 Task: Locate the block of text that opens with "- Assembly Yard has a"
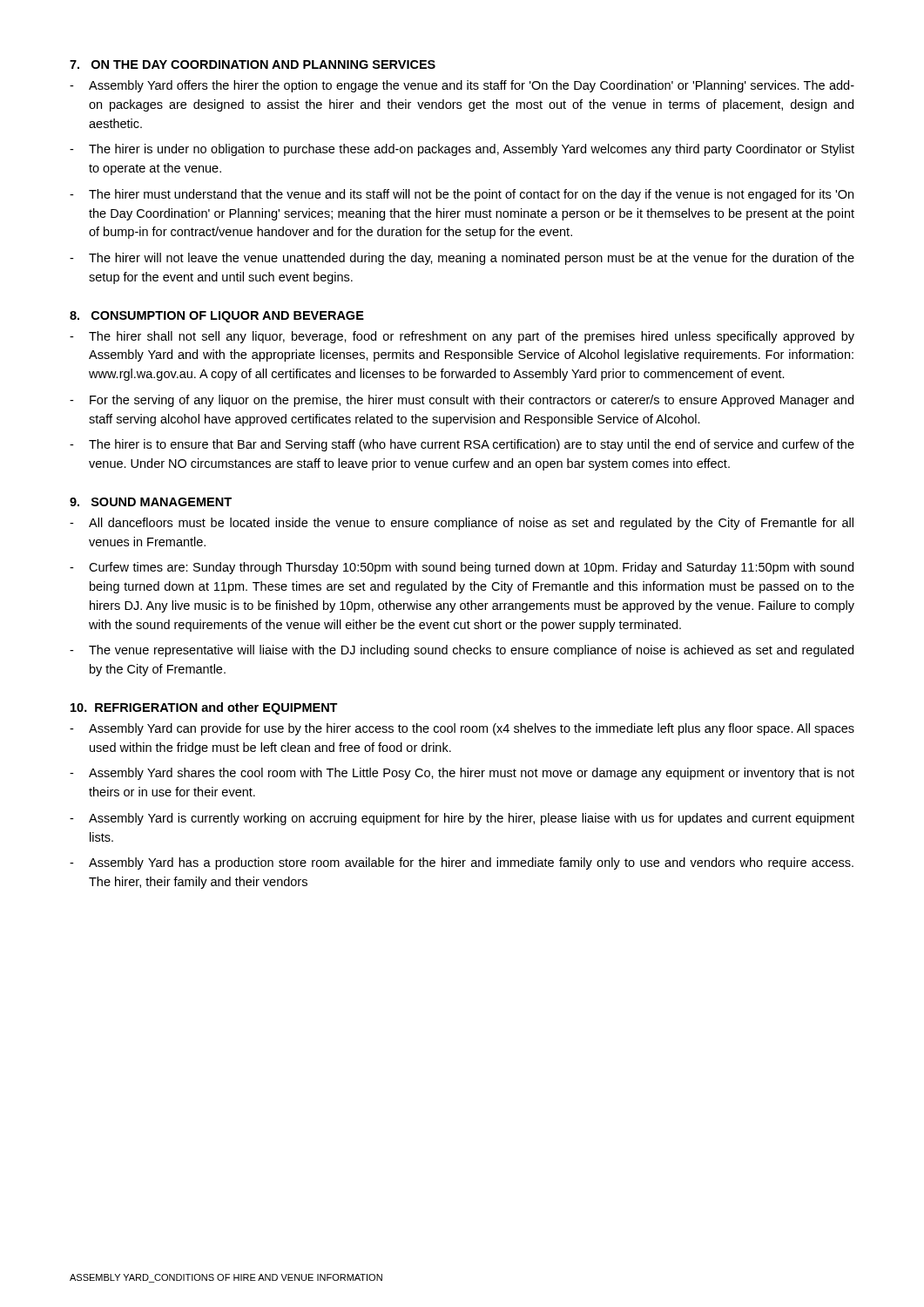point(462,873)
